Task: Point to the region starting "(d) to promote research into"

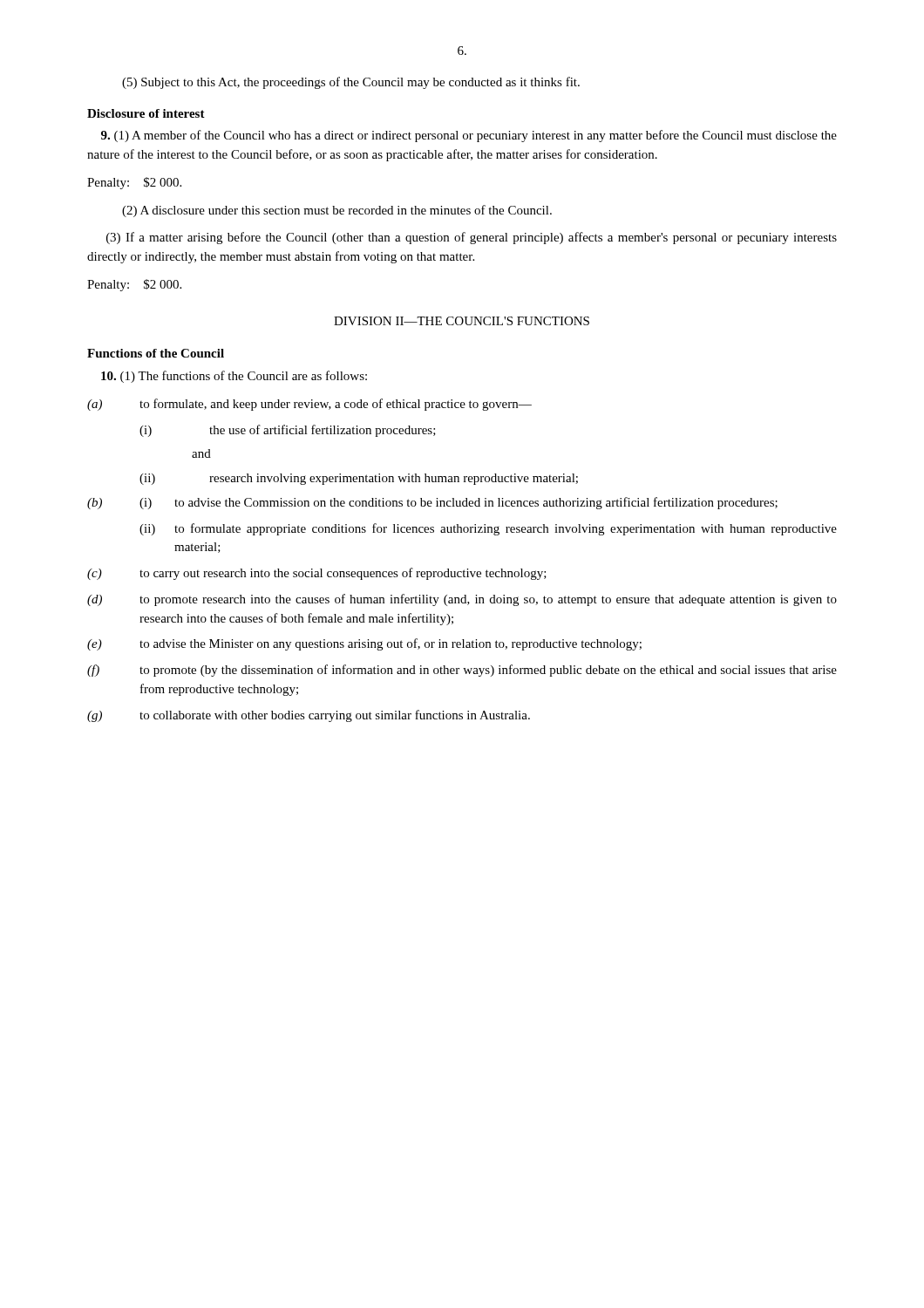Action: pyautogui.click(x=462, y=609)
